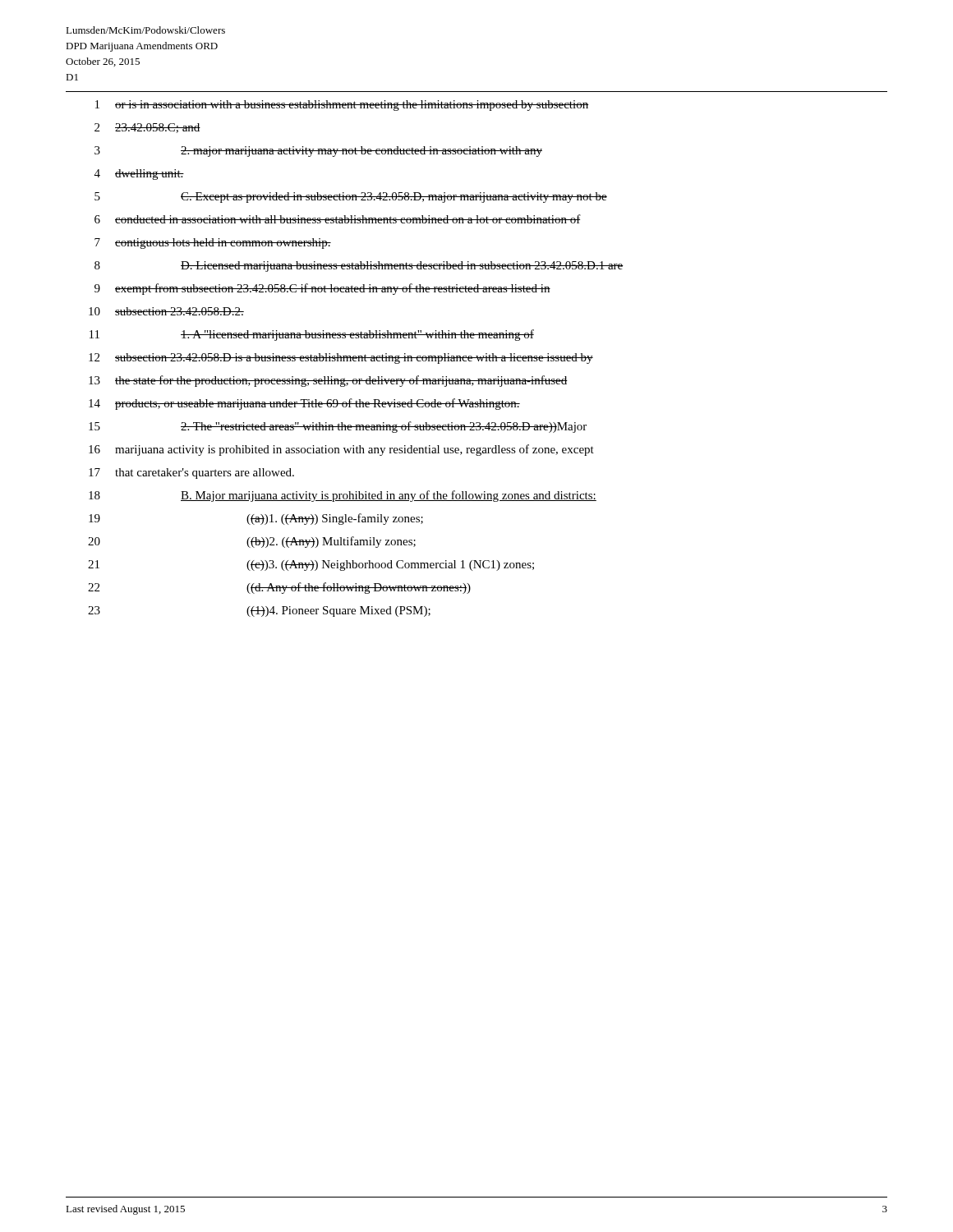
Task: Point to the element starting "1 or is in association with a business"
Action: [x=476, y=105]
